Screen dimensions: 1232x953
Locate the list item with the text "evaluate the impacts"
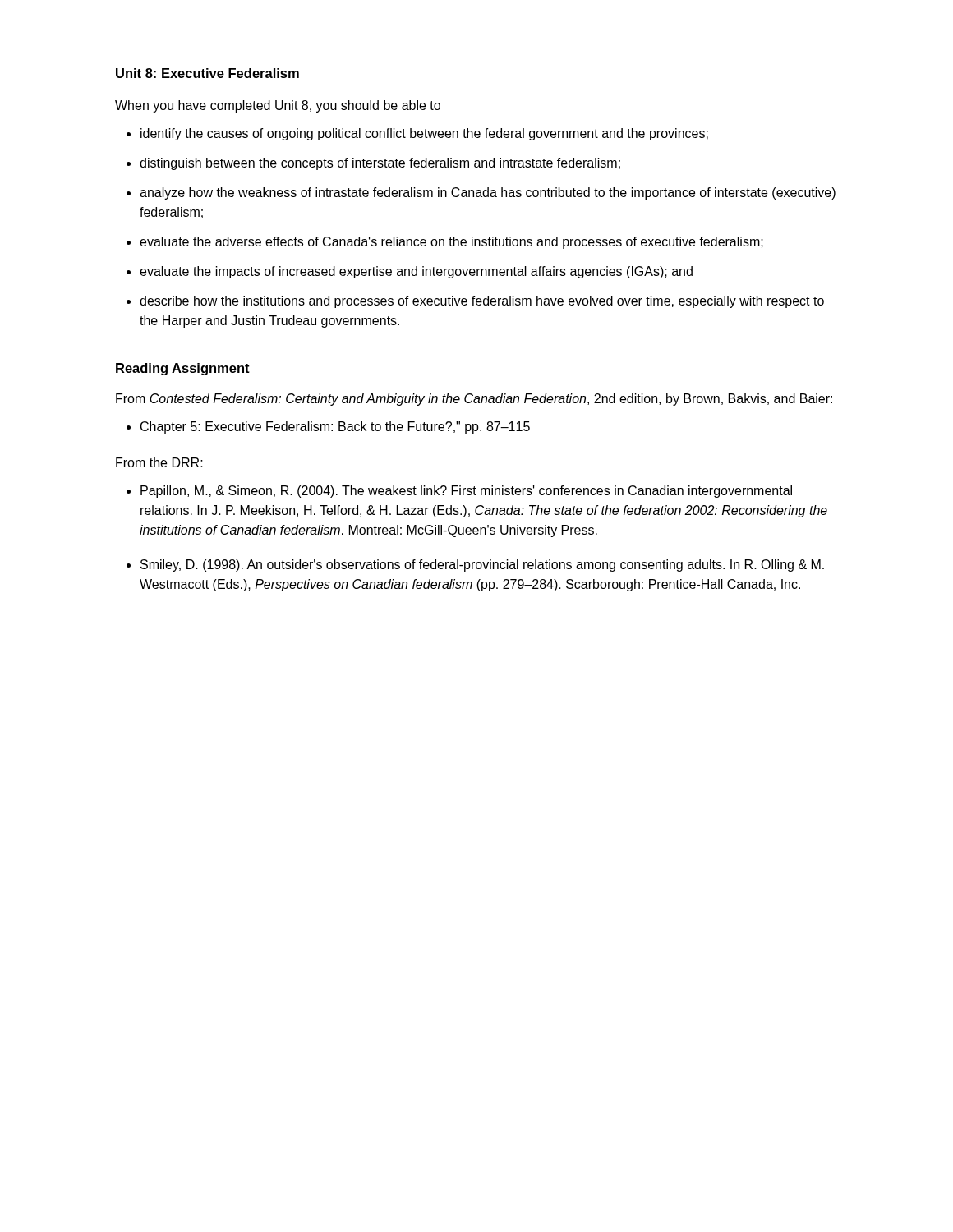417,271
